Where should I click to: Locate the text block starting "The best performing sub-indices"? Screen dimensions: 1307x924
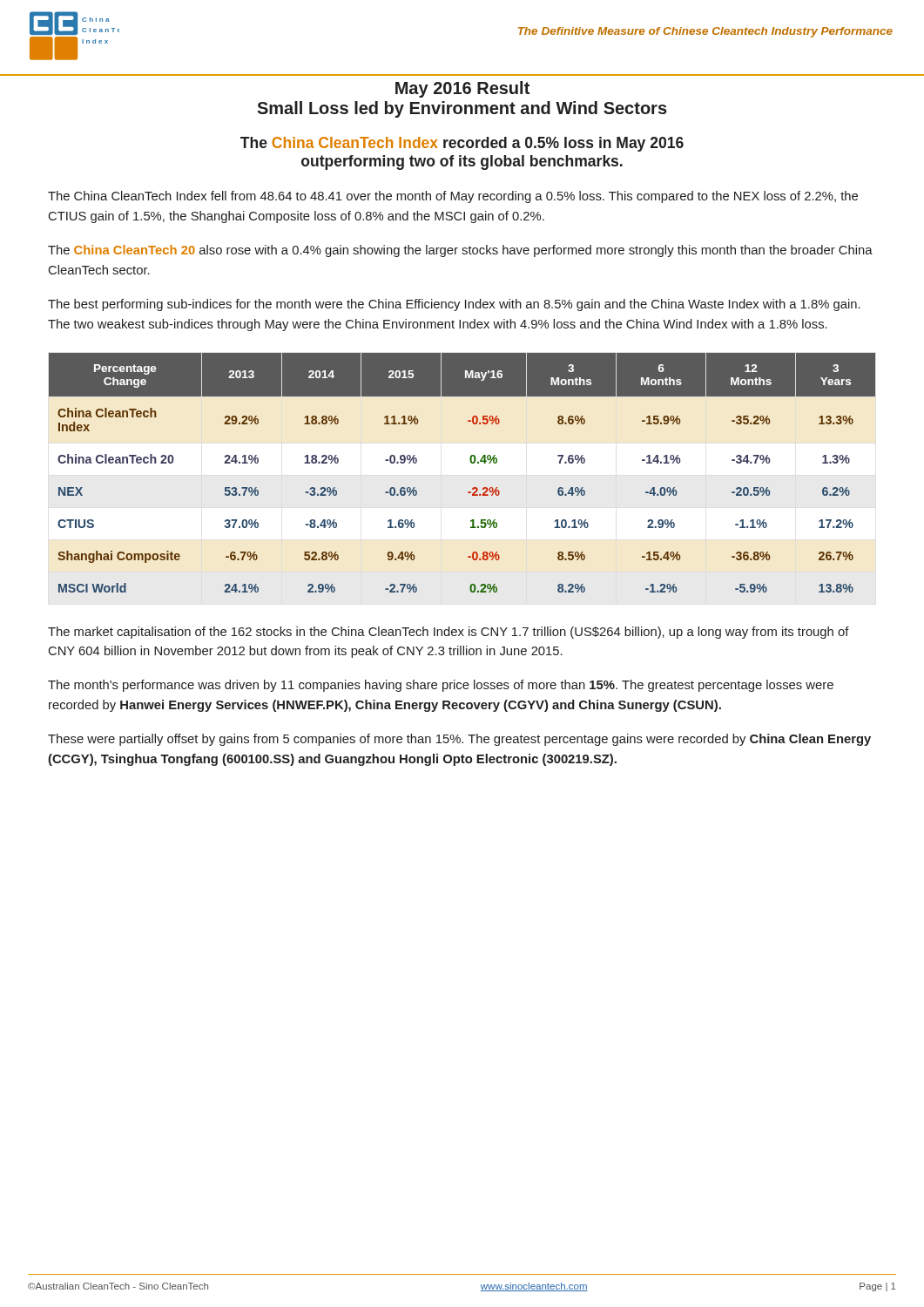(x=454, y=314)
